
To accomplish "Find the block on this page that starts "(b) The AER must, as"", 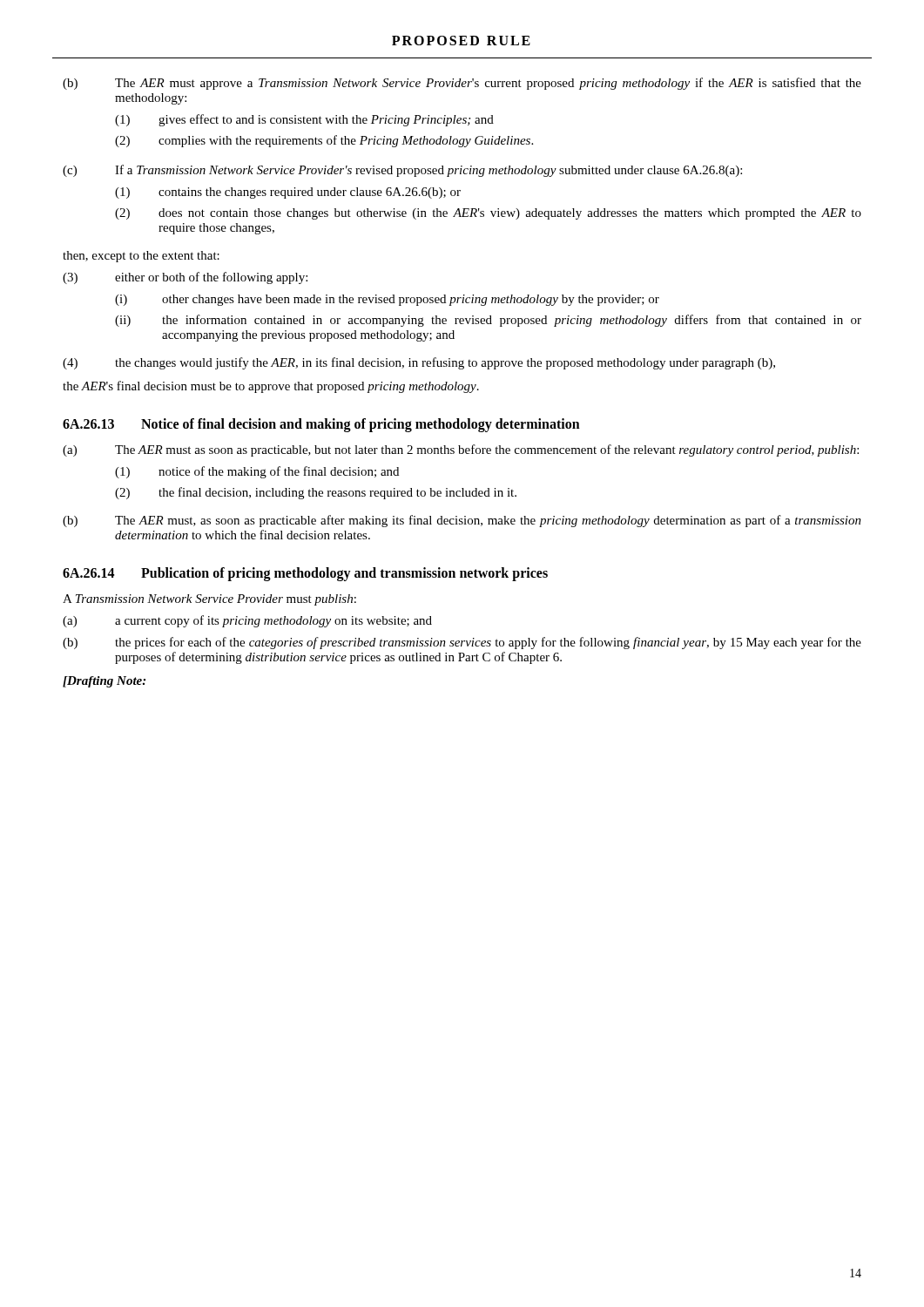I will 462,528.
